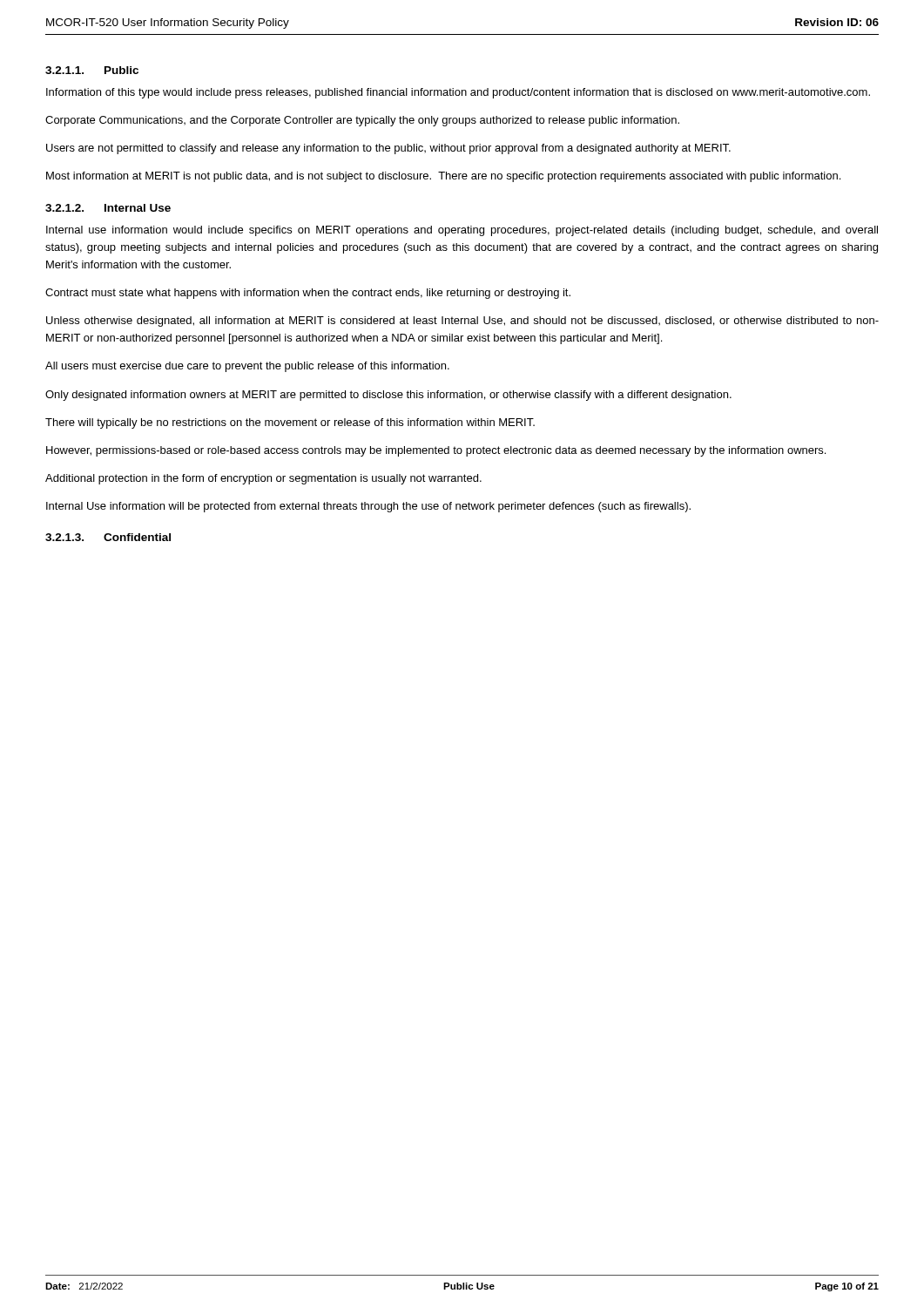The height and width of the screenshot is (1307, 924).
Task: Select the region starting "However, permissions-based or role-based access controls may"
Action: tap(436, 450)
